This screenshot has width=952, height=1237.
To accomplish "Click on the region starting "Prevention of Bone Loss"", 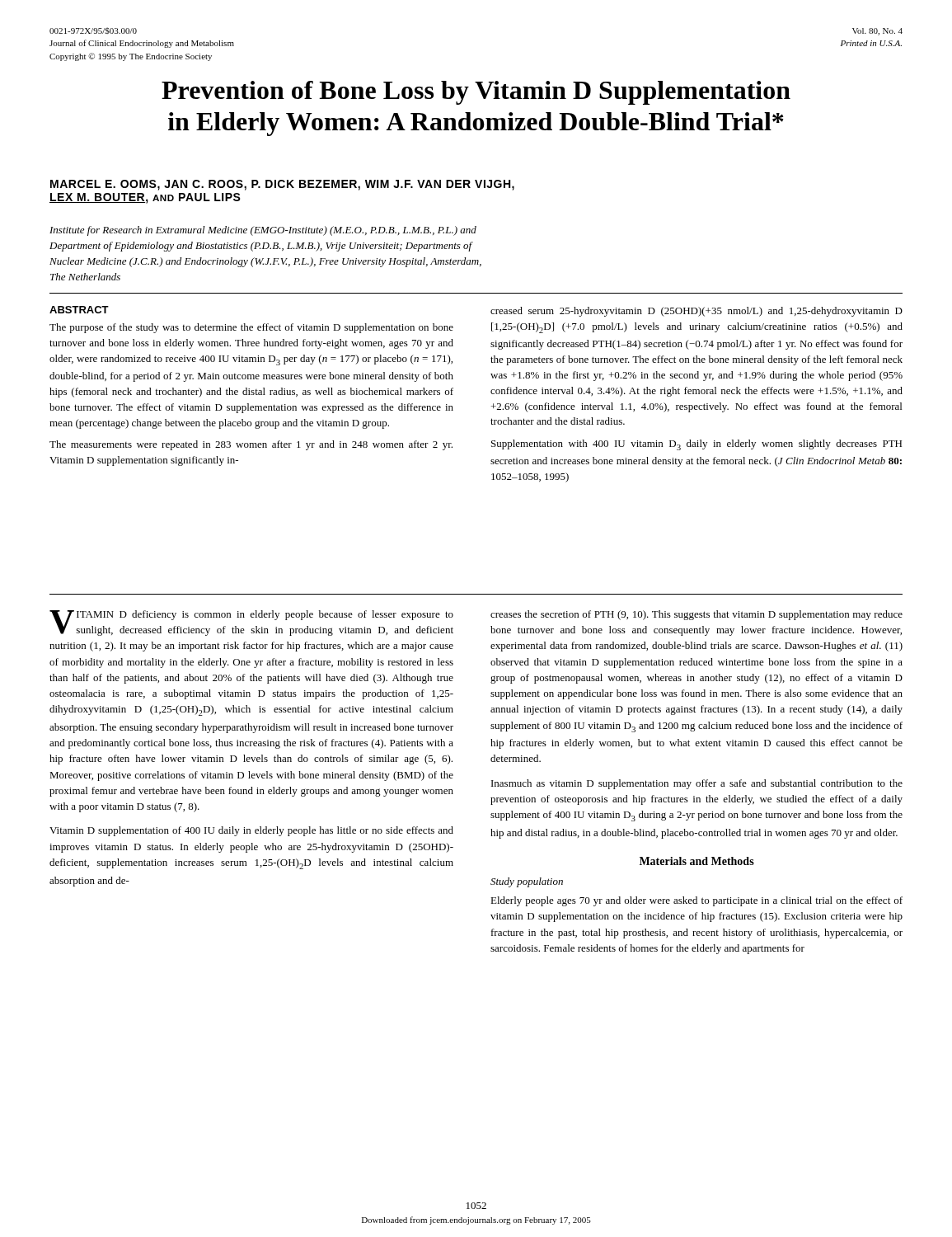I will (476, 106).
